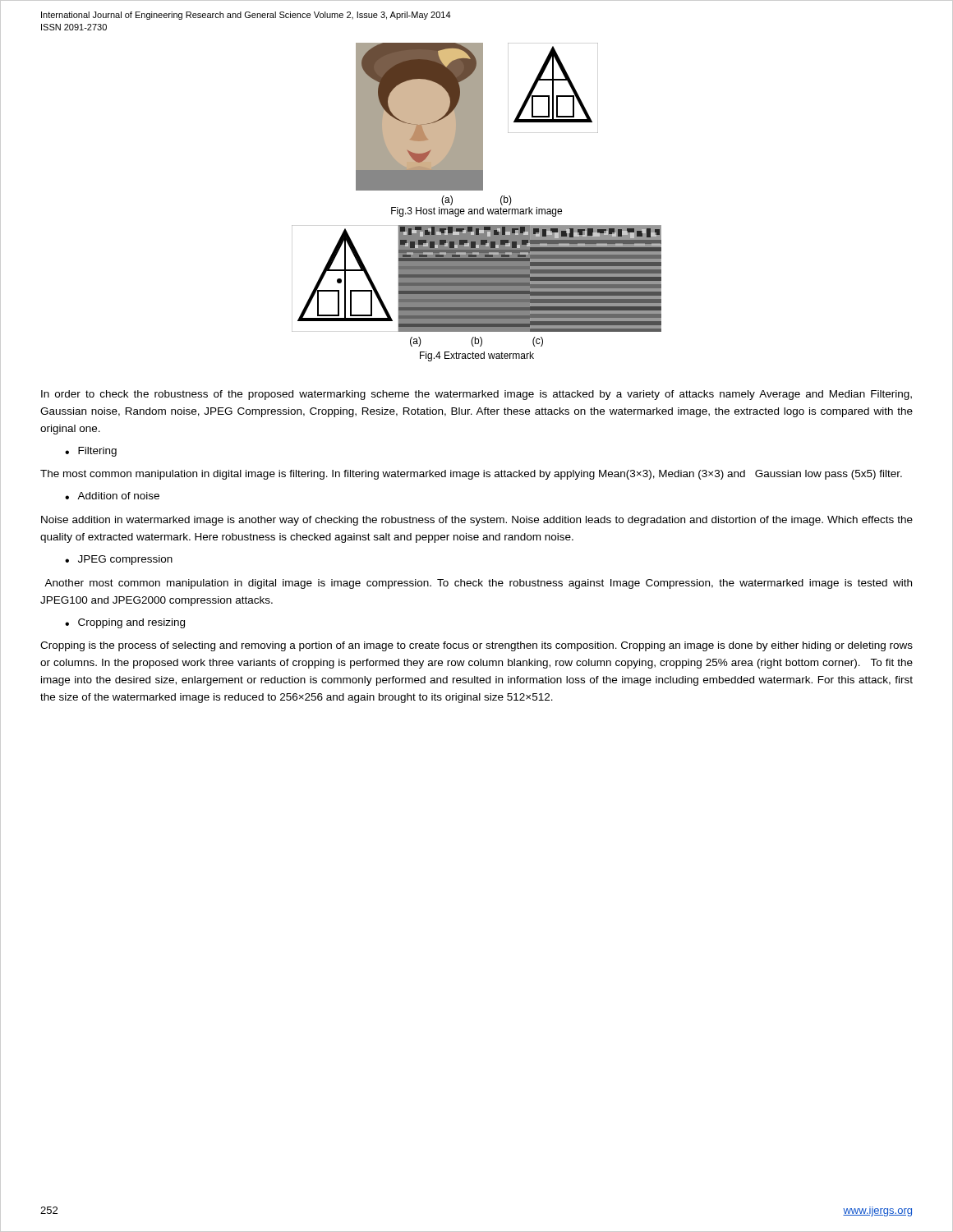Screen dimensions: 1232x953
Task: Locate the text block containing "The most common"
Action: (x=471, y=474)
